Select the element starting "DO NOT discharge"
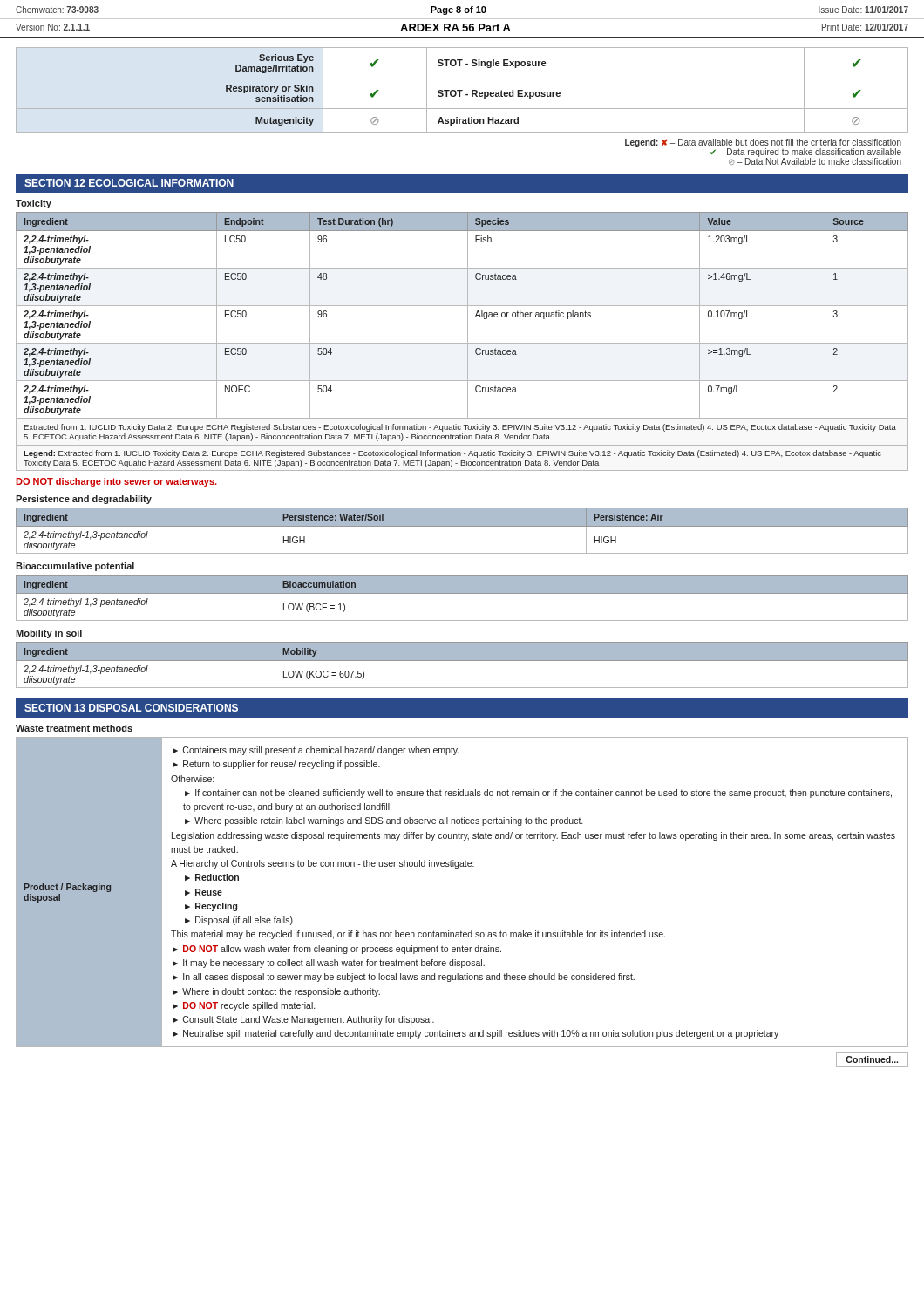This screenshot has height=1308, width=924. pos(116,481)
